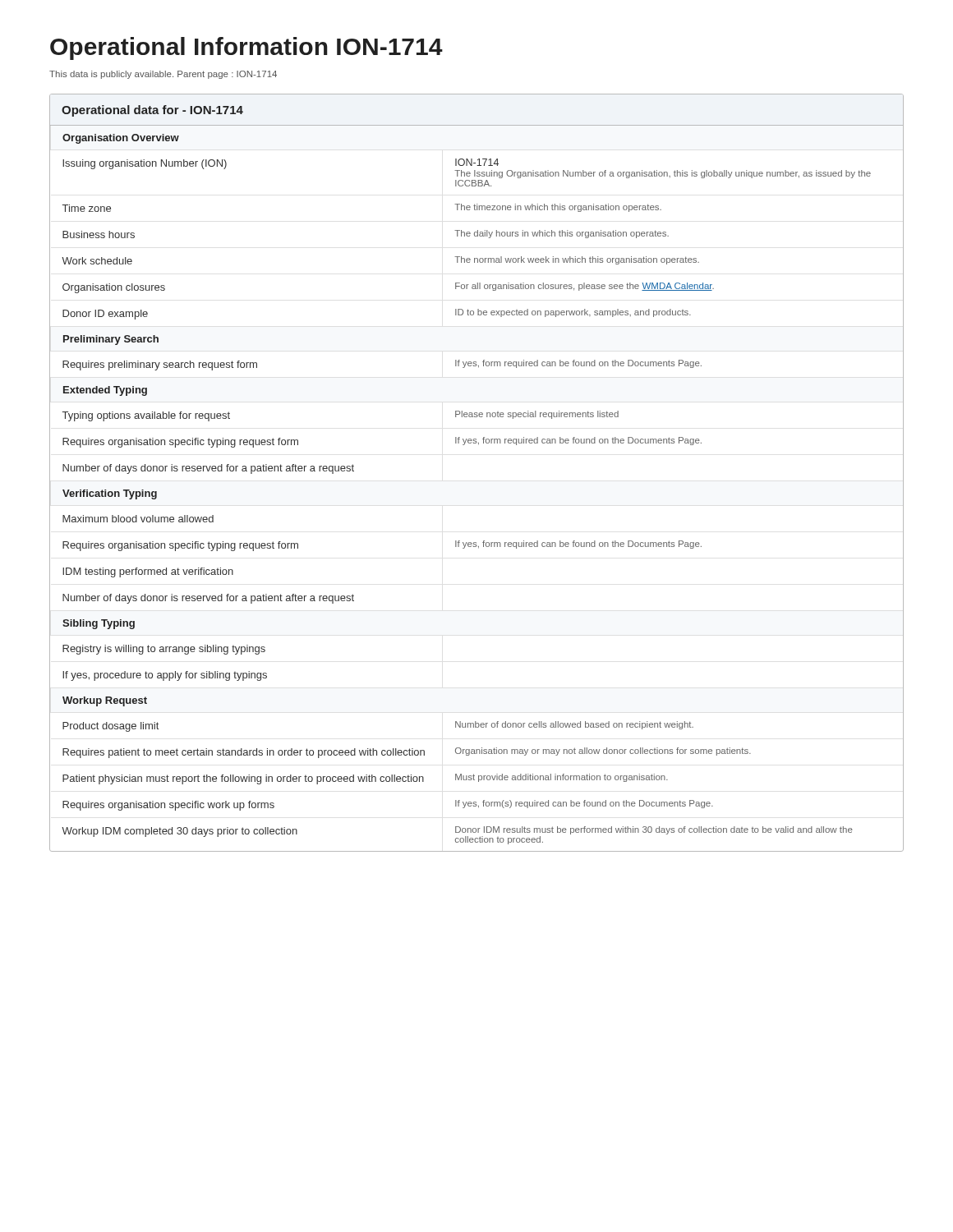Click on the table containing "Requires patient to"
Viewport: 953px width, 1232px height.
pos(476,473)
